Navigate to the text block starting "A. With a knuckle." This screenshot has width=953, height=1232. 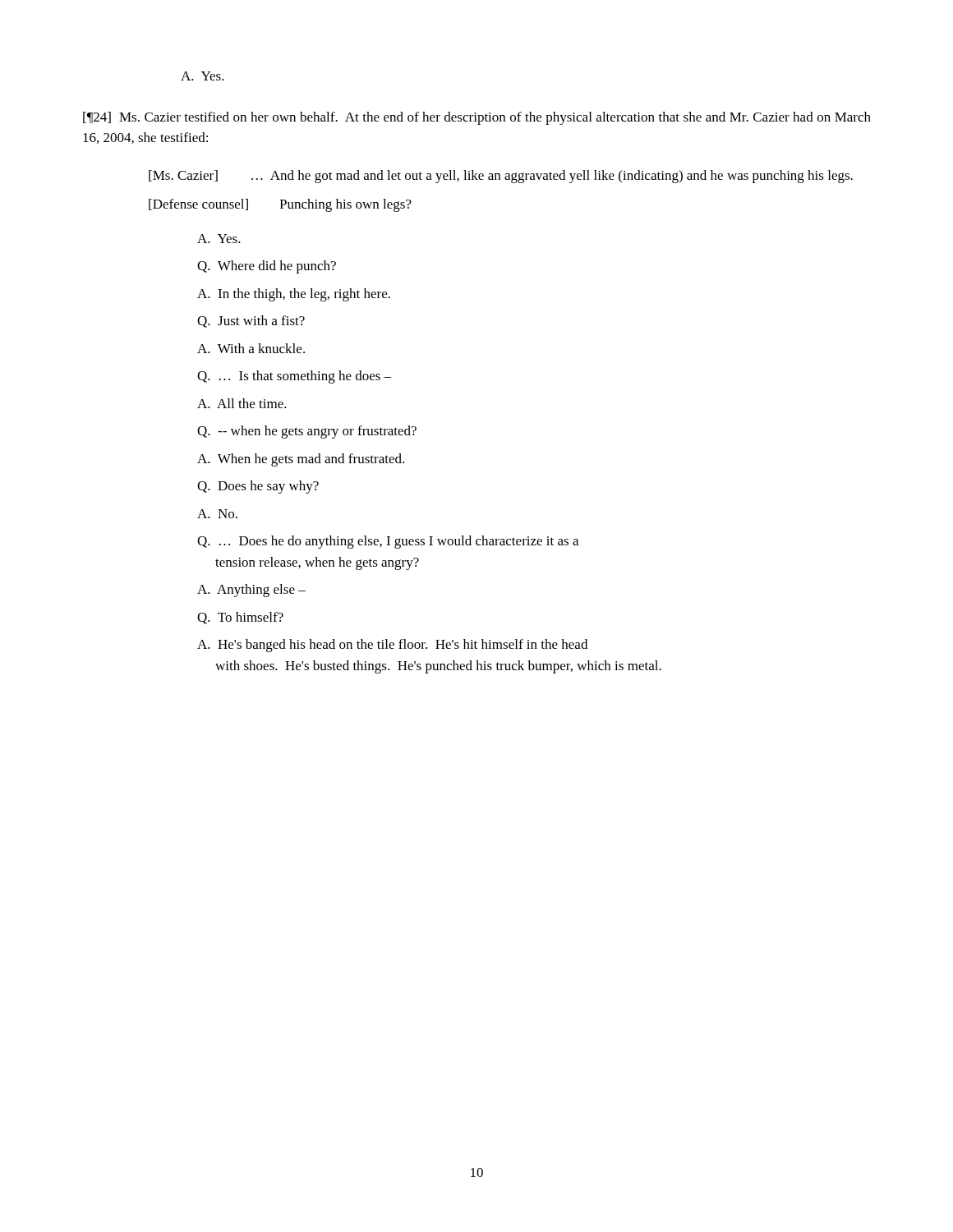[251, 348]
